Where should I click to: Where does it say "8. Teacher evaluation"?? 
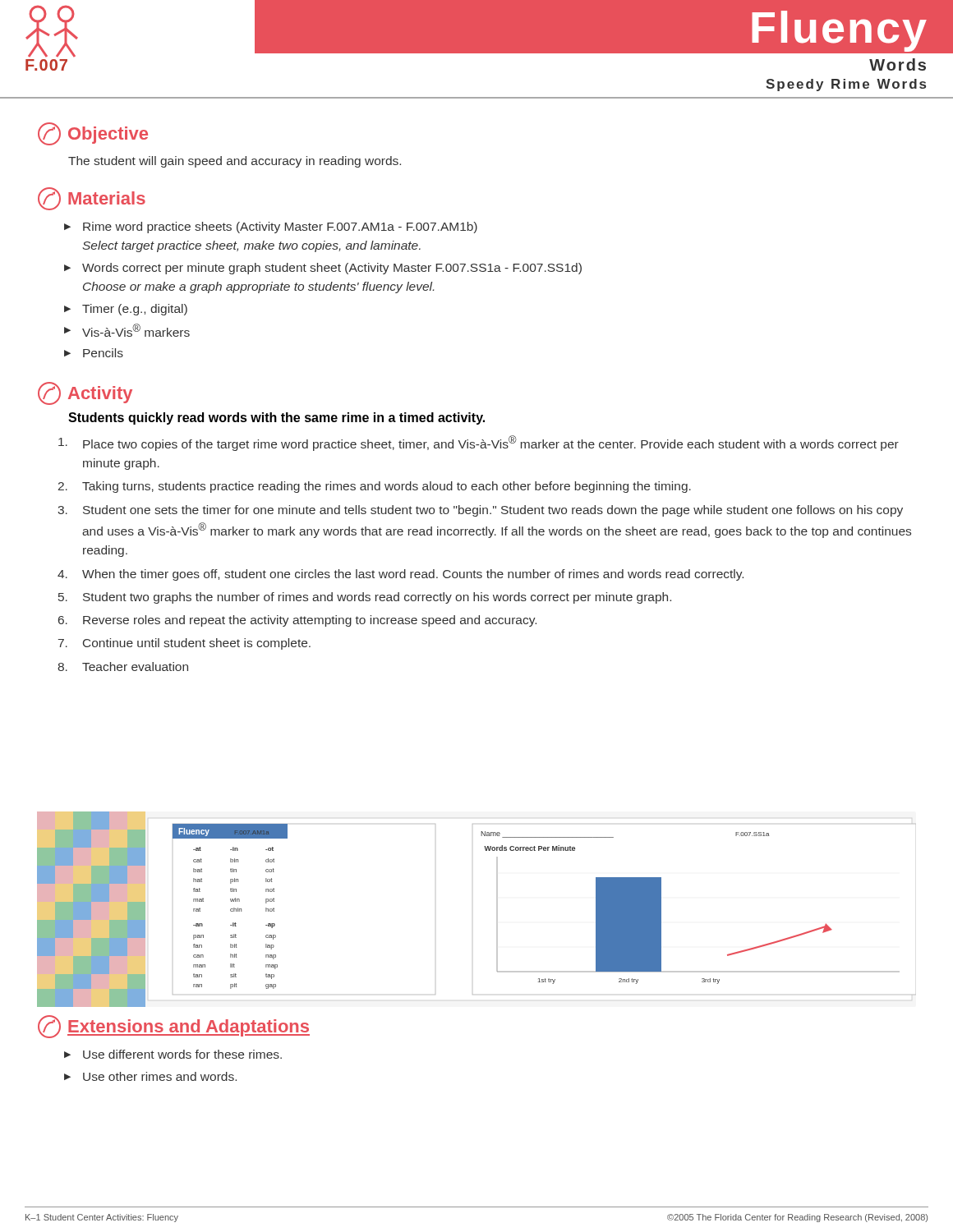pyautogui.click(x=136, y=666)
